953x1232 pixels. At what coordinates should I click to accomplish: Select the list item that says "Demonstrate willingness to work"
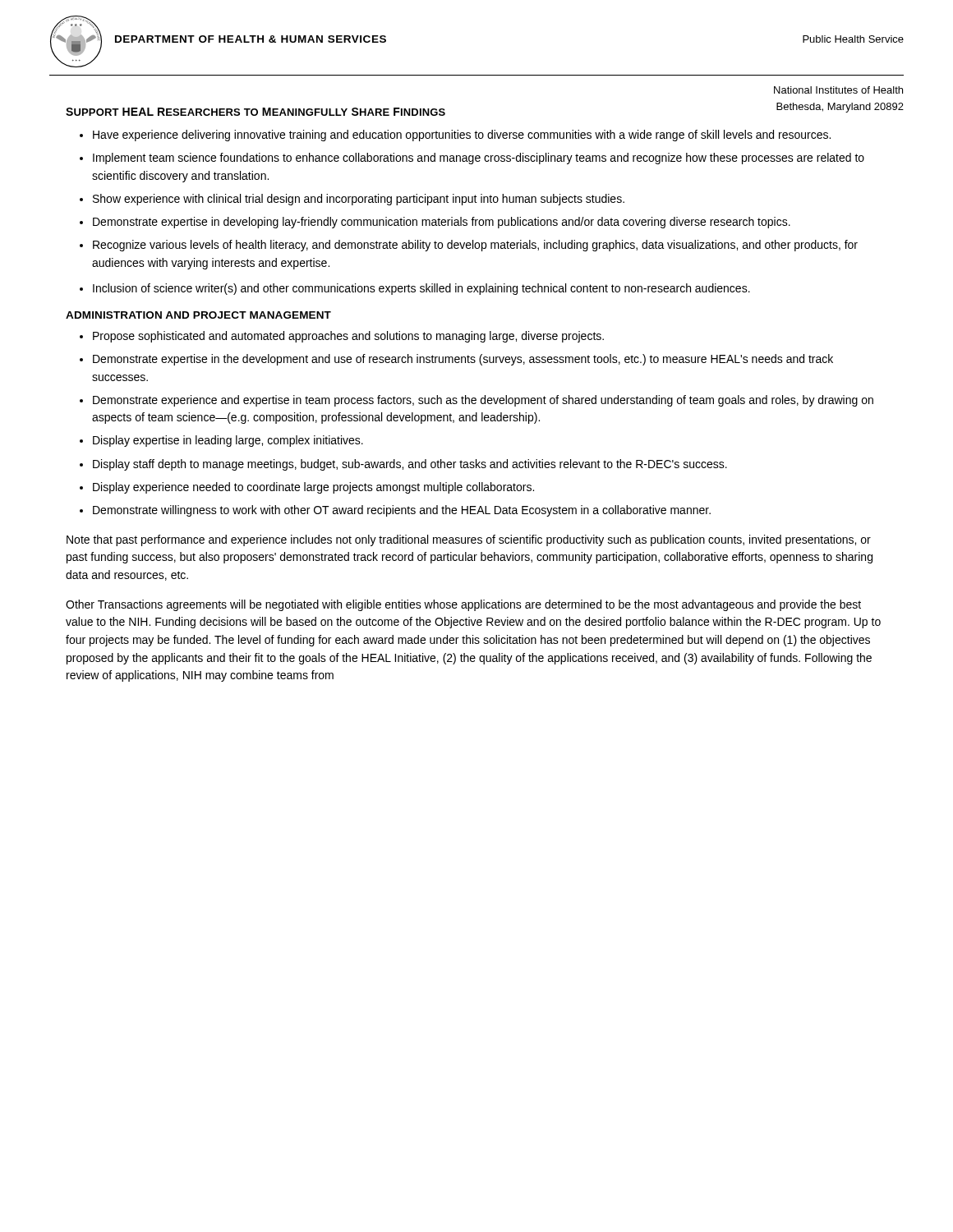pyautogui.click(x=402, y=510)
